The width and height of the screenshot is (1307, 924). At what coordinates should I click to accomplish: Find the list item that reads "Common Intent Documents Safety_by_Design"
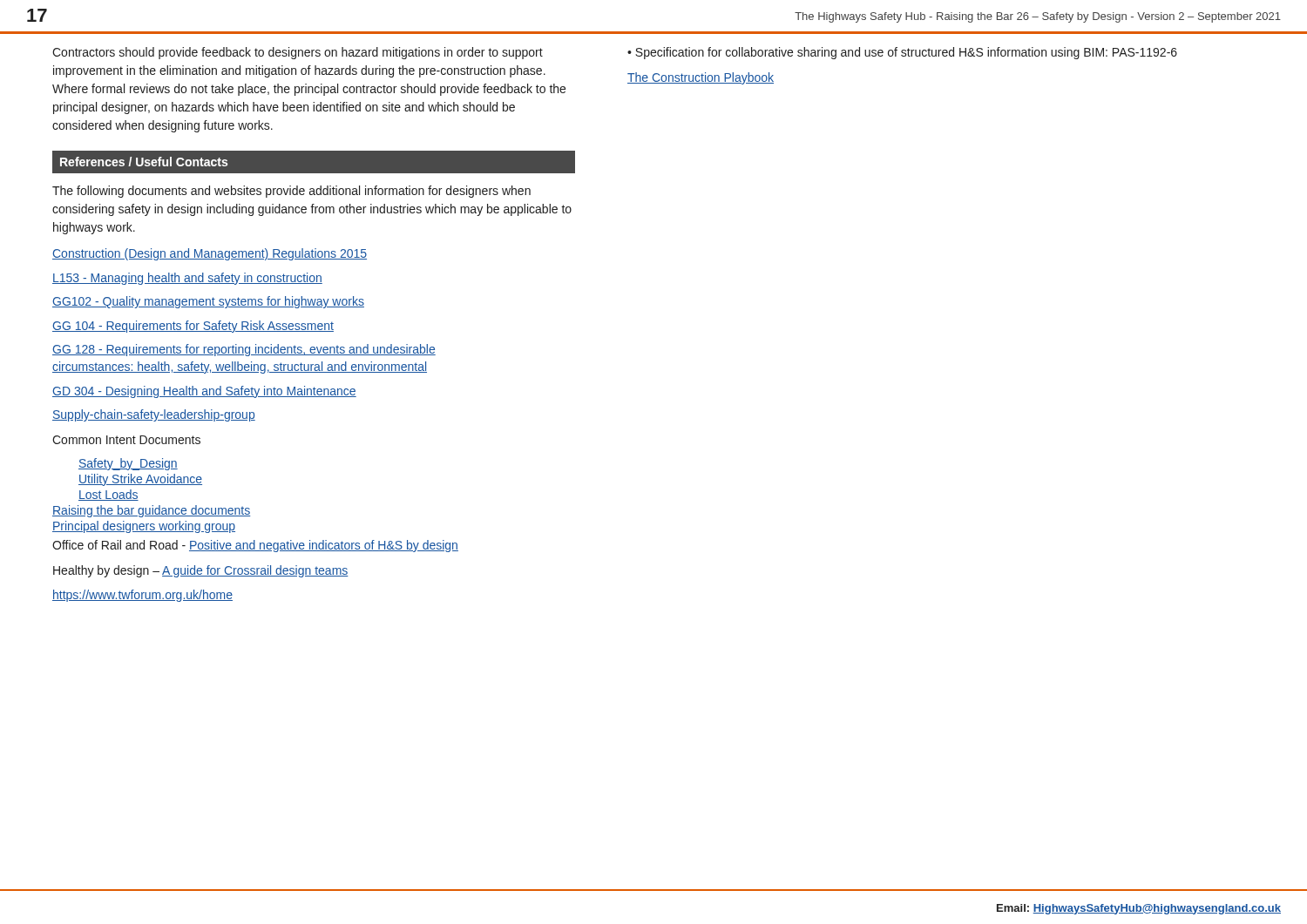[x=126, y=440]
